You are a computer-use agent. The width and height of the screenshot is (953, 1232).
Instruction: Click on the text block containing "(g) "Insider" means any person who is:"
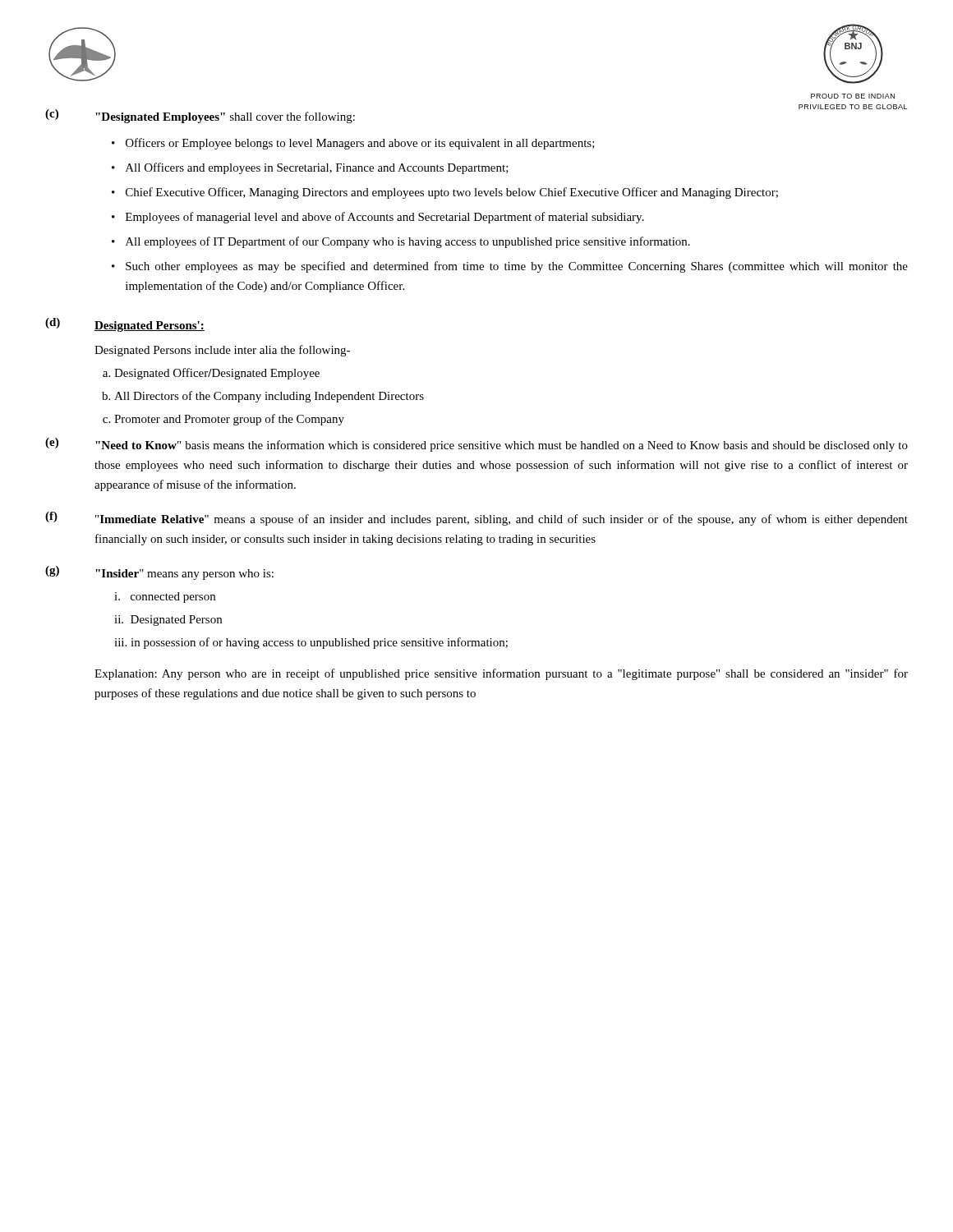(x=159, y=573)
